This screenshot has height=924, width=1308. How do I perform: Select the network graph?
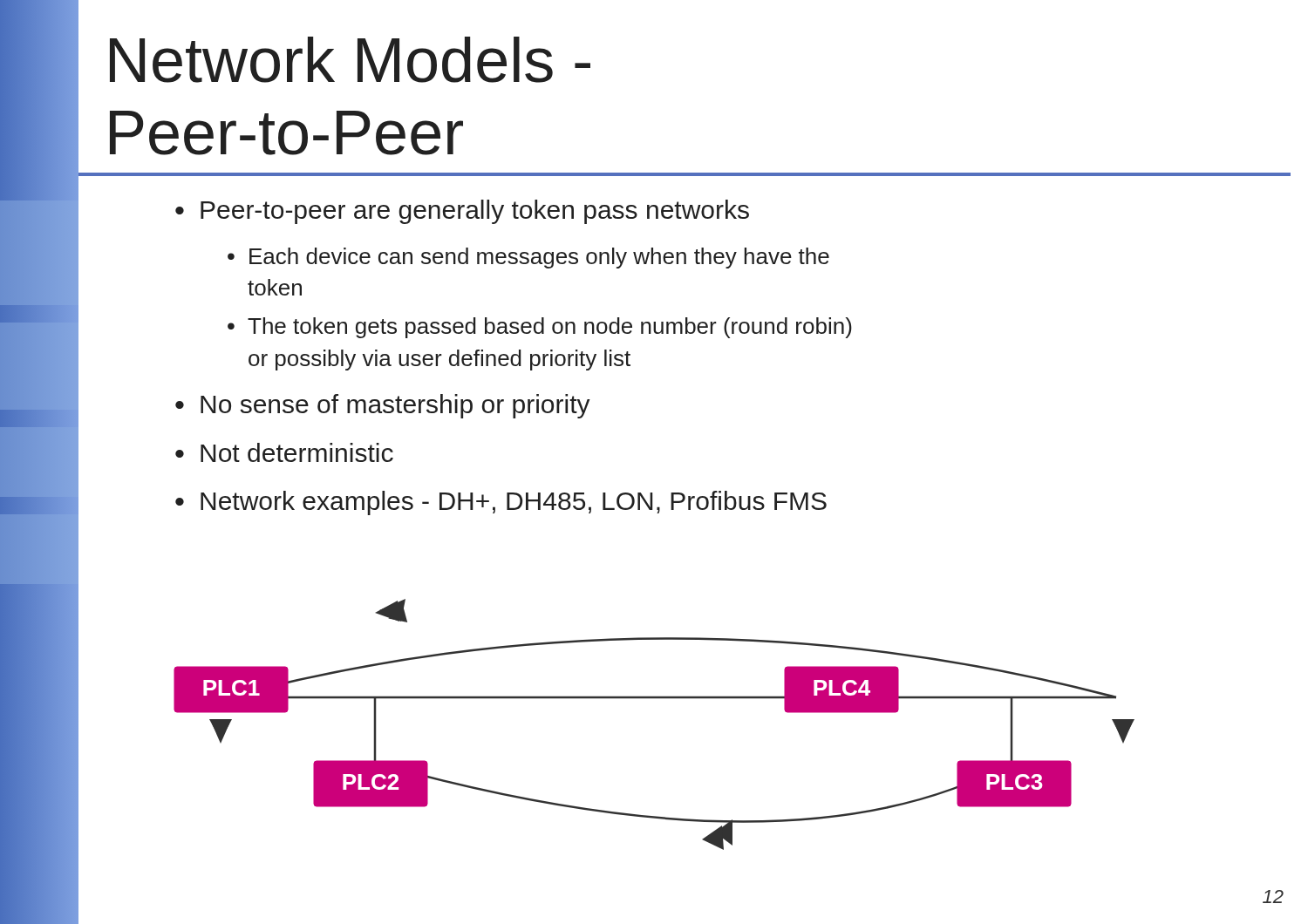click(x=671, y=728)
